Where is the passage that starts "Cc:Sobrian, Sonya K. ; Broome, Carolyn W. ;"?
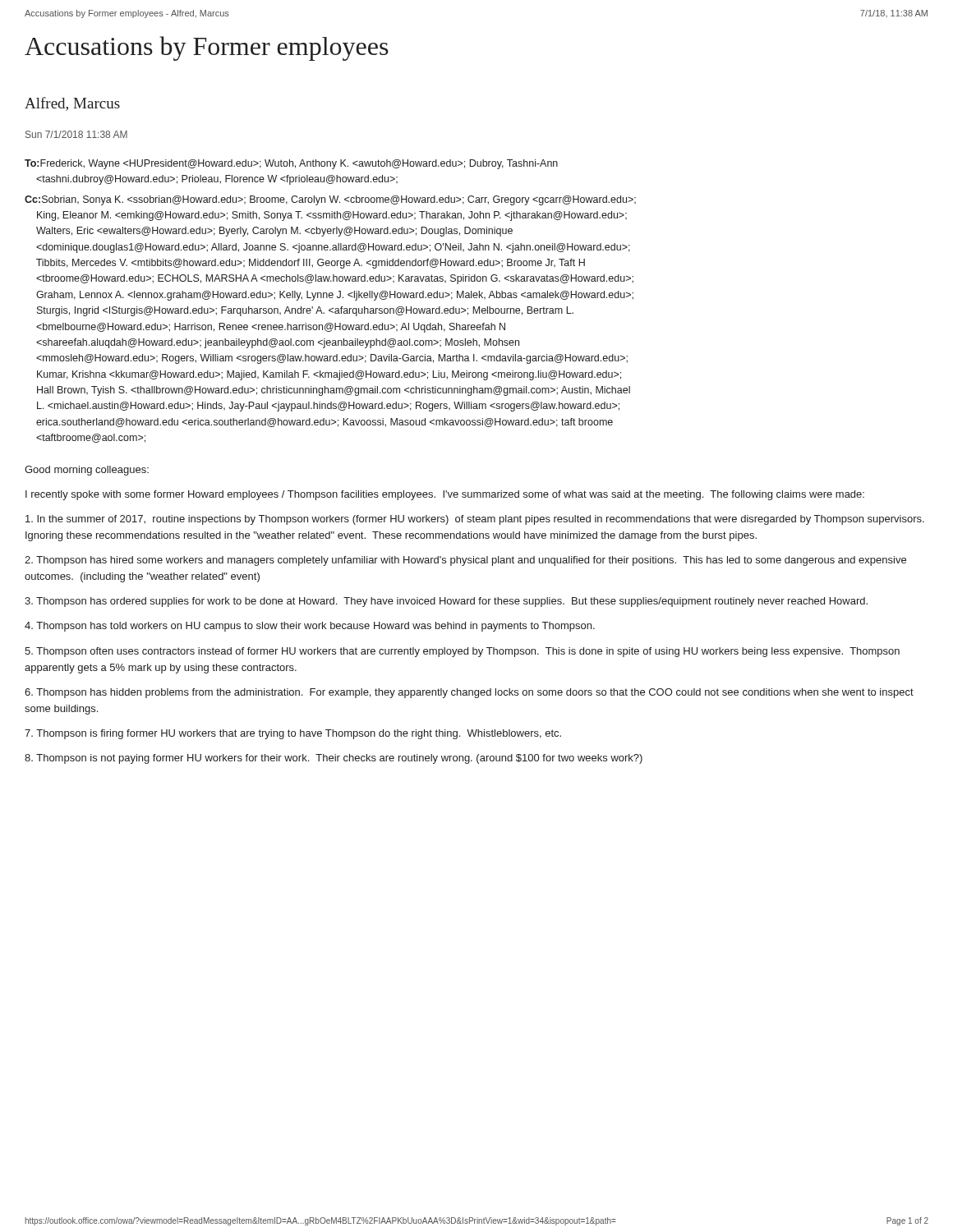Viewport: 953px width, 1232px height. coord(331,319)
